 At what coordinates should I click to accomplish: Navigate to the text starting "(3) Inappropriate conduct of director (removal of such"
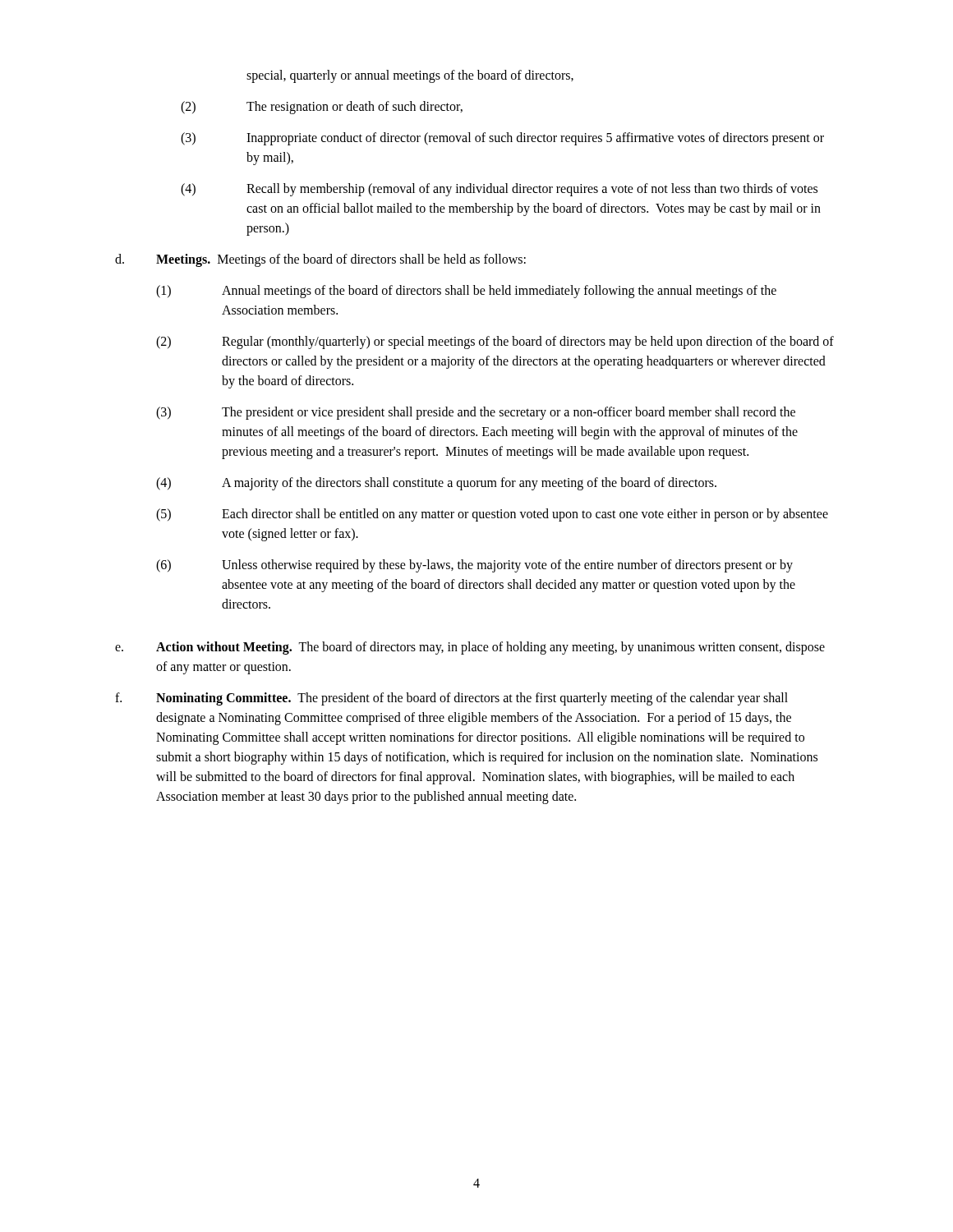pyautogui.click(x=509, y=148)
